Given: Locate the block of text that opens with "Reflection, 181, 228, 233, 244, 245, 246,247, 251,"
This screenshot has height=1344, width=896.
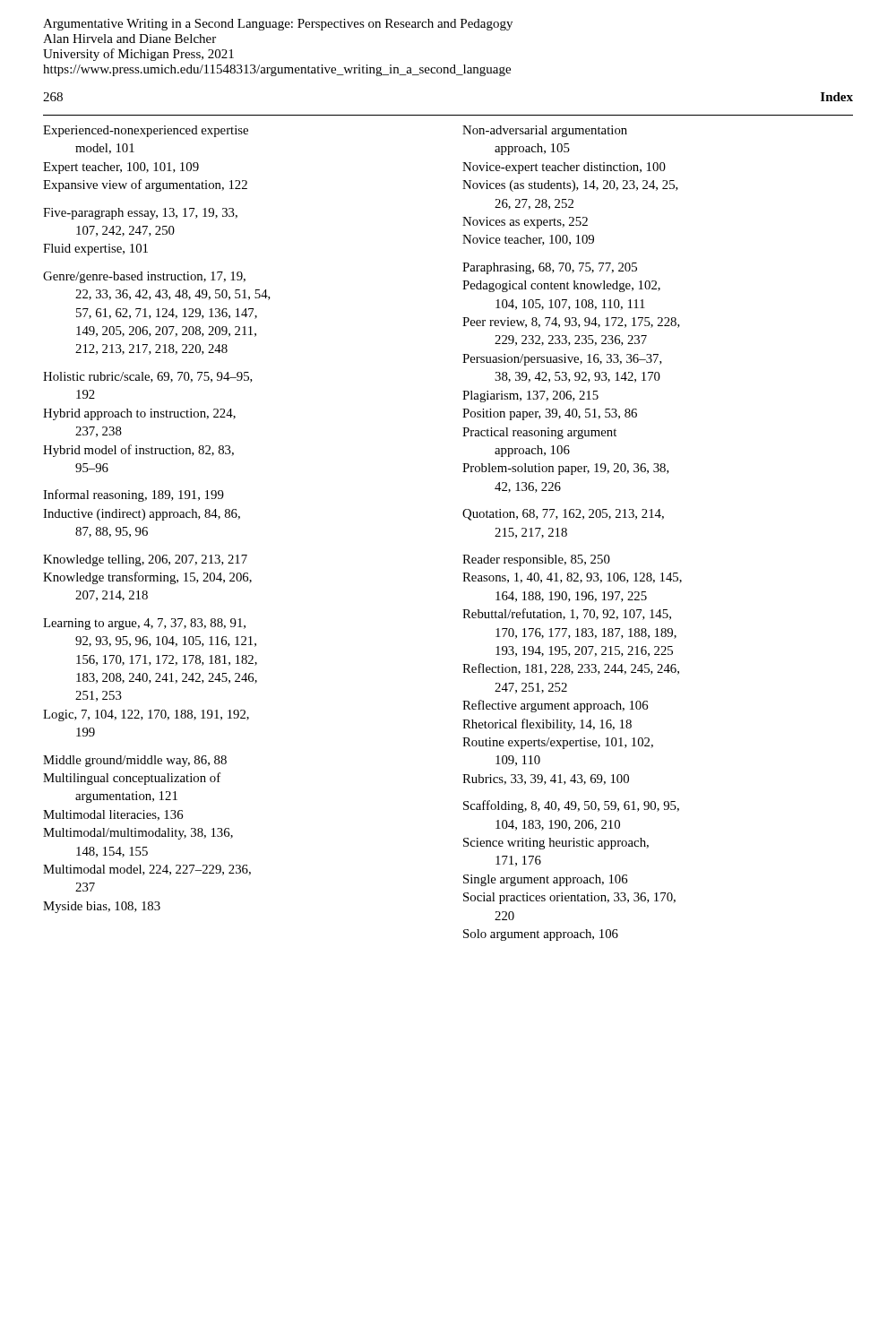Looking at the screenshot, I should tap(658, 679).
